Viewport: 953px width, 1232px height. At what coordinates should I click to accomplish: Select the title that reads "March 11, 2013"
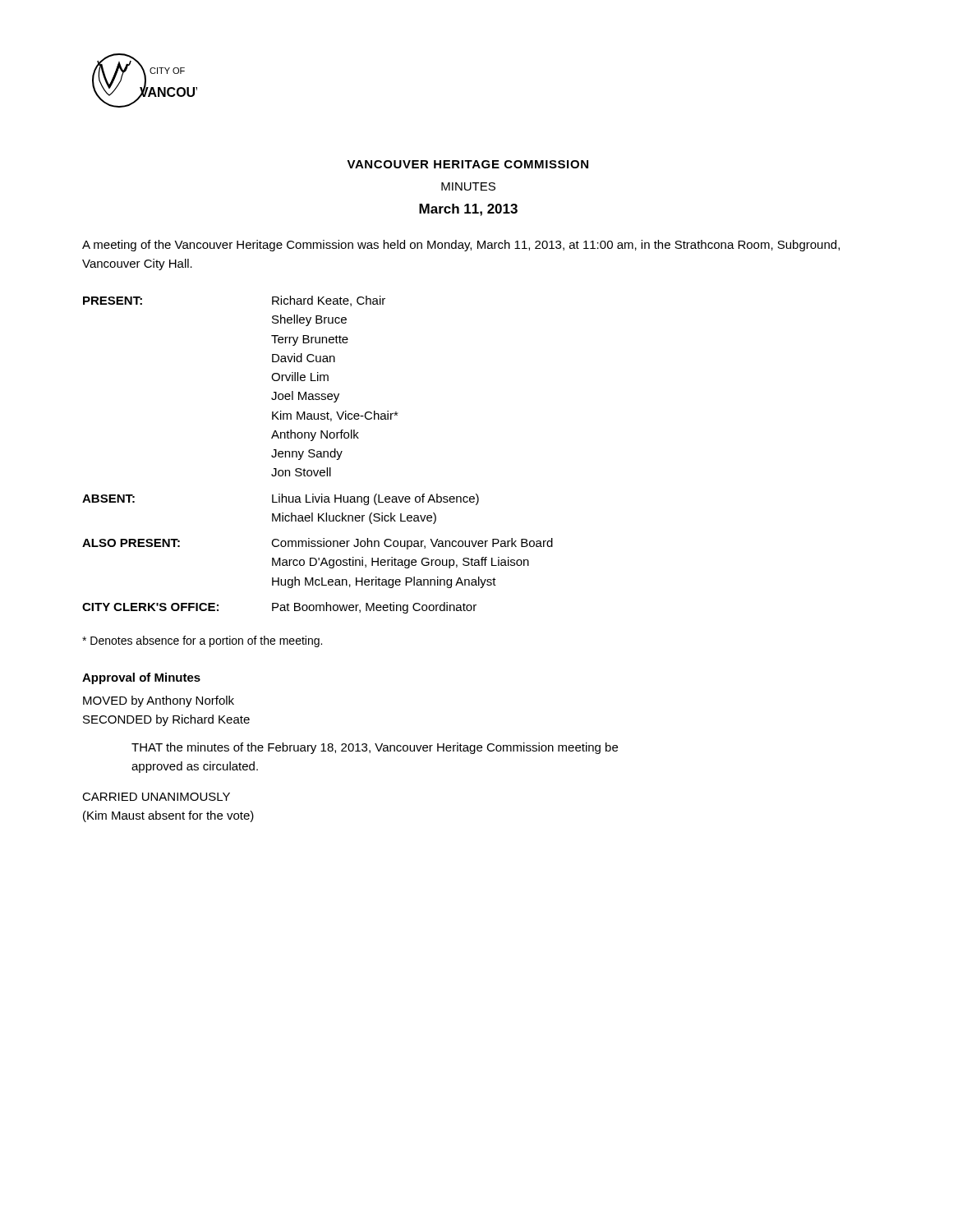468,209
